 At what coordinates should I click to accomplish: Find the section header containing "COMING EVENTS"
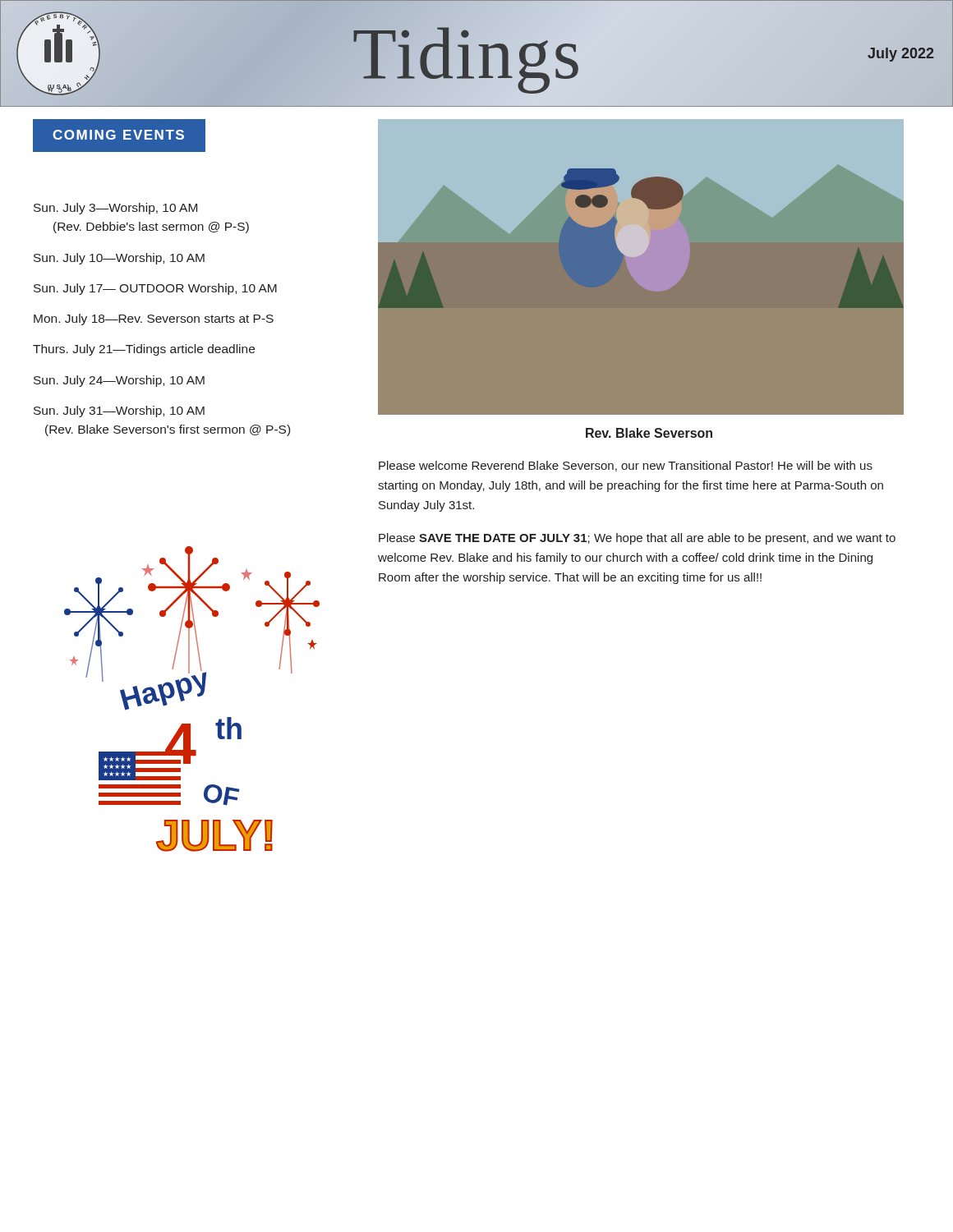coord(119,136)
